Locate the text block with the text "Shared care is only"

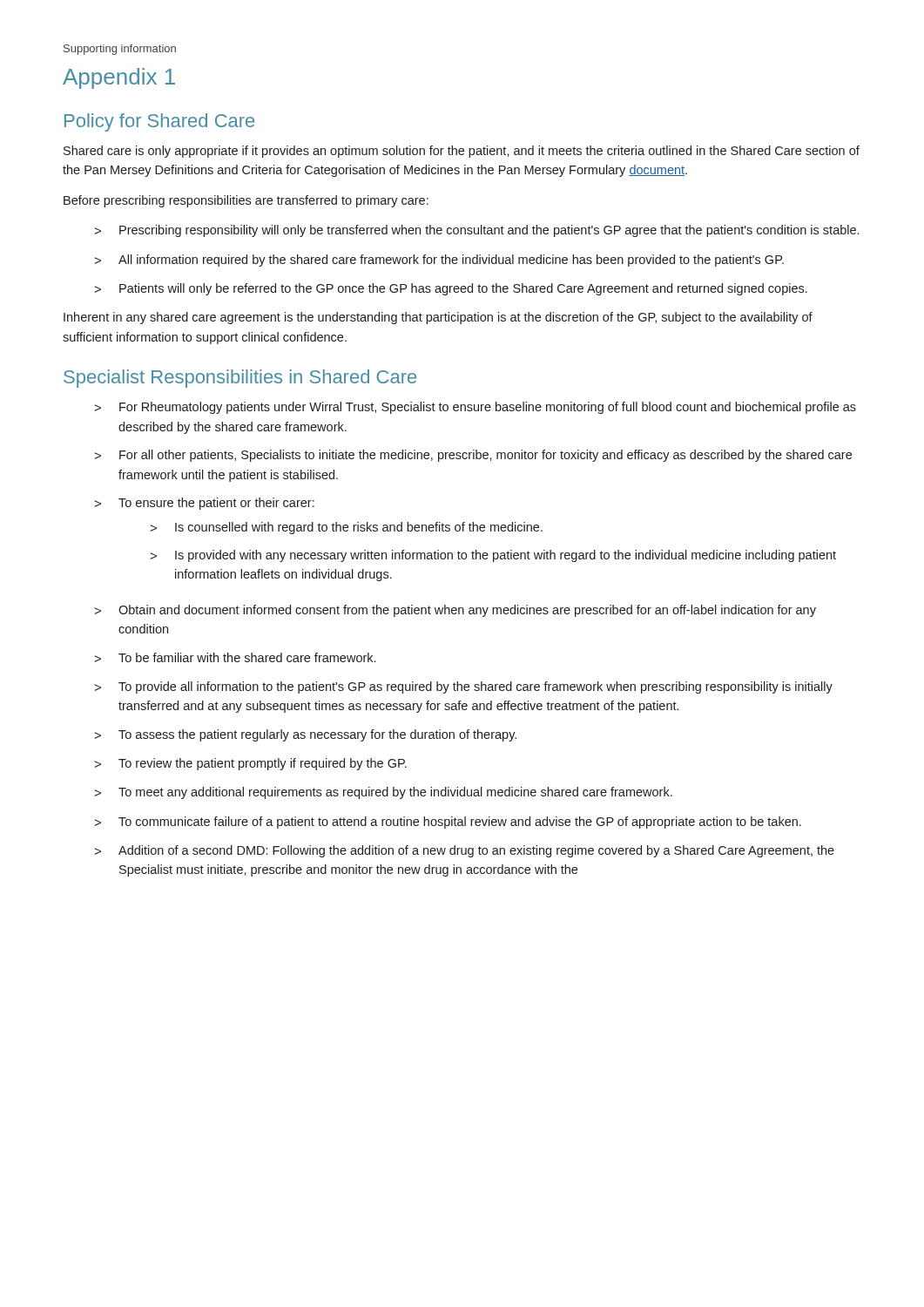(x=461, y=160)
